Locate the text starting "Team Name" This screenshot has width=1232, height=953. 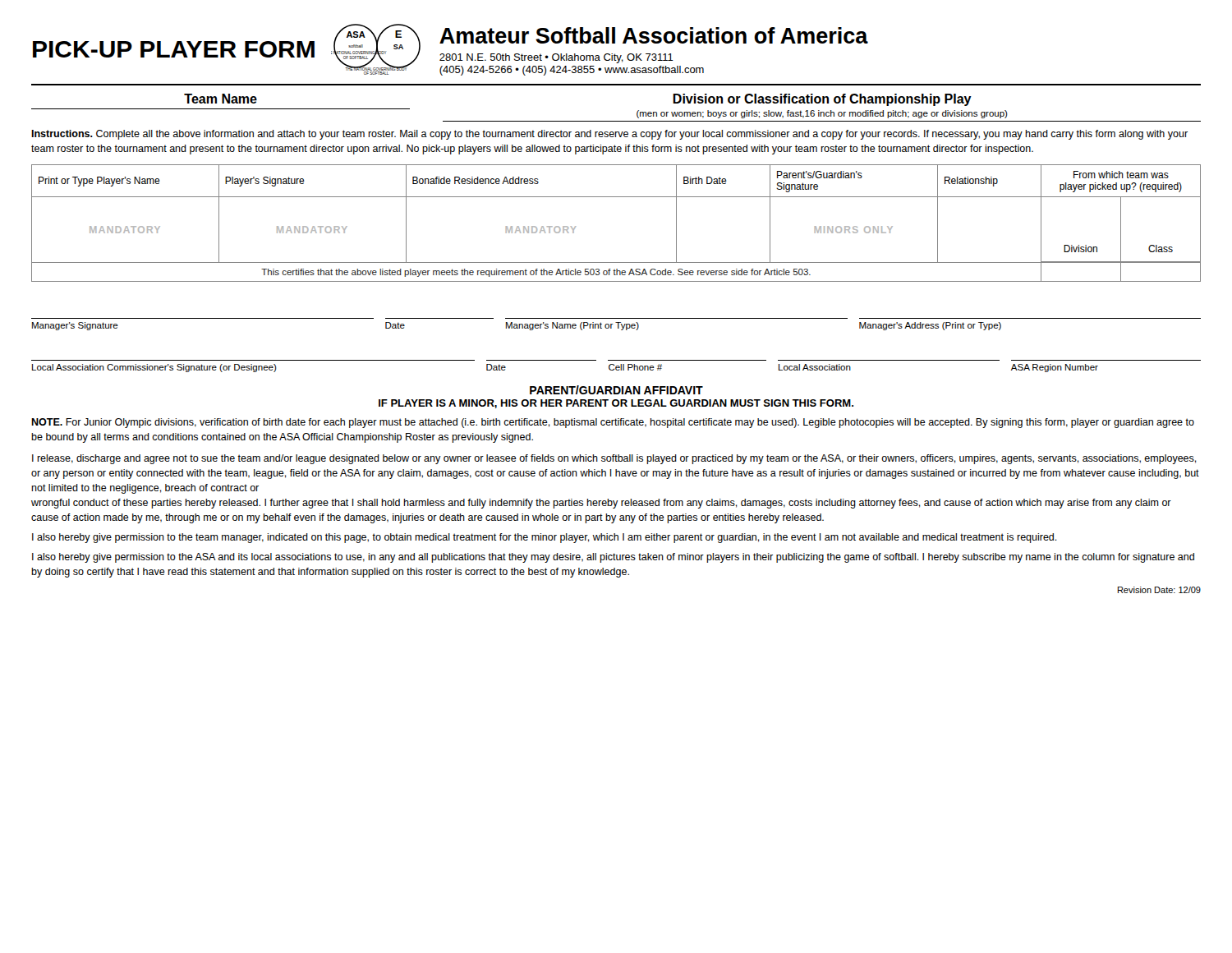221,99
